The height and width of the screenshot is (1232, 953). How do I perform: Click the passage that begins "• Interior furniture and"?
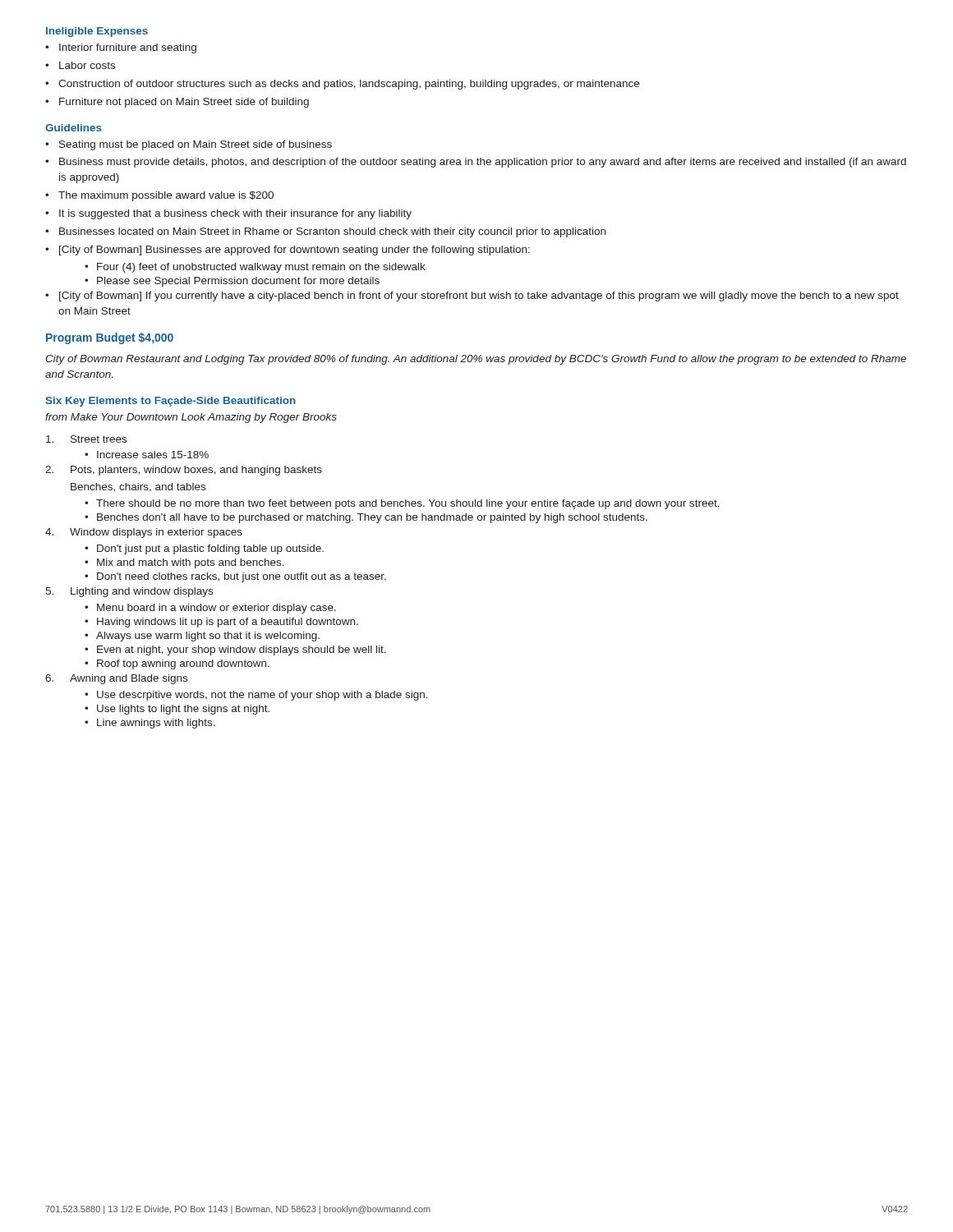pos(121,48)
